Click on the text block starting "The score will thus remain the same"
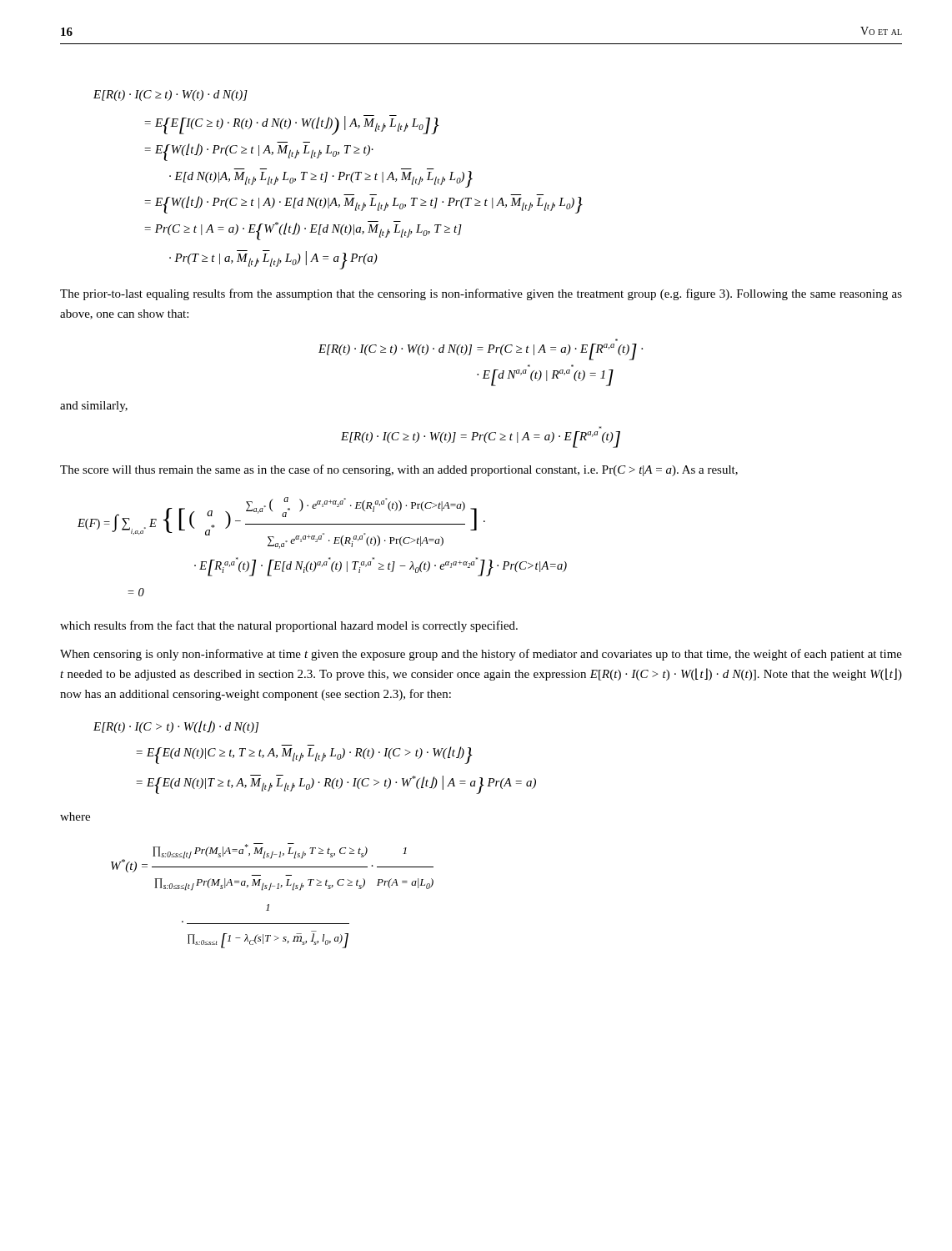 399,470
